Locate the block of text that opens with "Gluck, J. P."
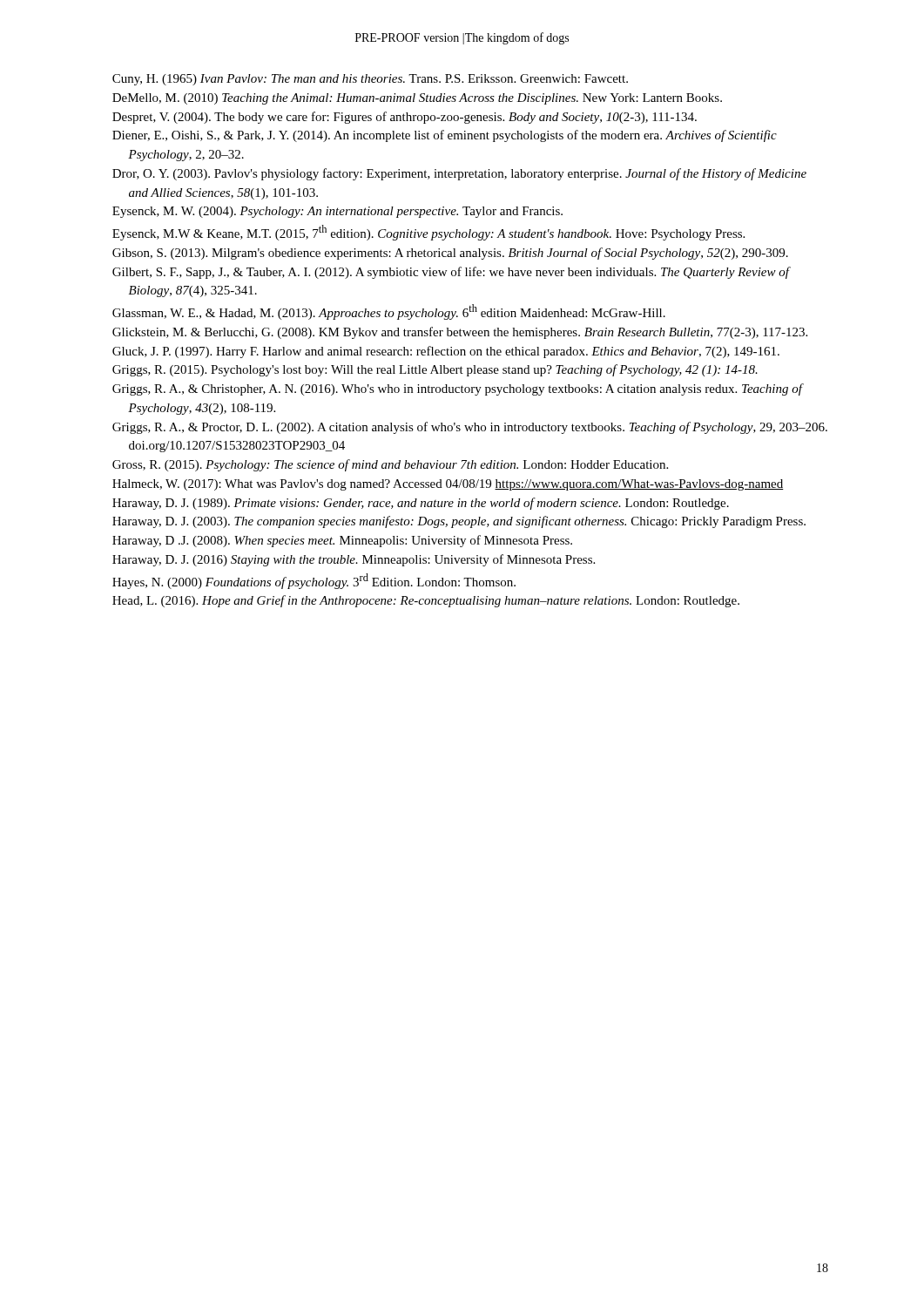924x1307 pixels. [x=438, y=351]
